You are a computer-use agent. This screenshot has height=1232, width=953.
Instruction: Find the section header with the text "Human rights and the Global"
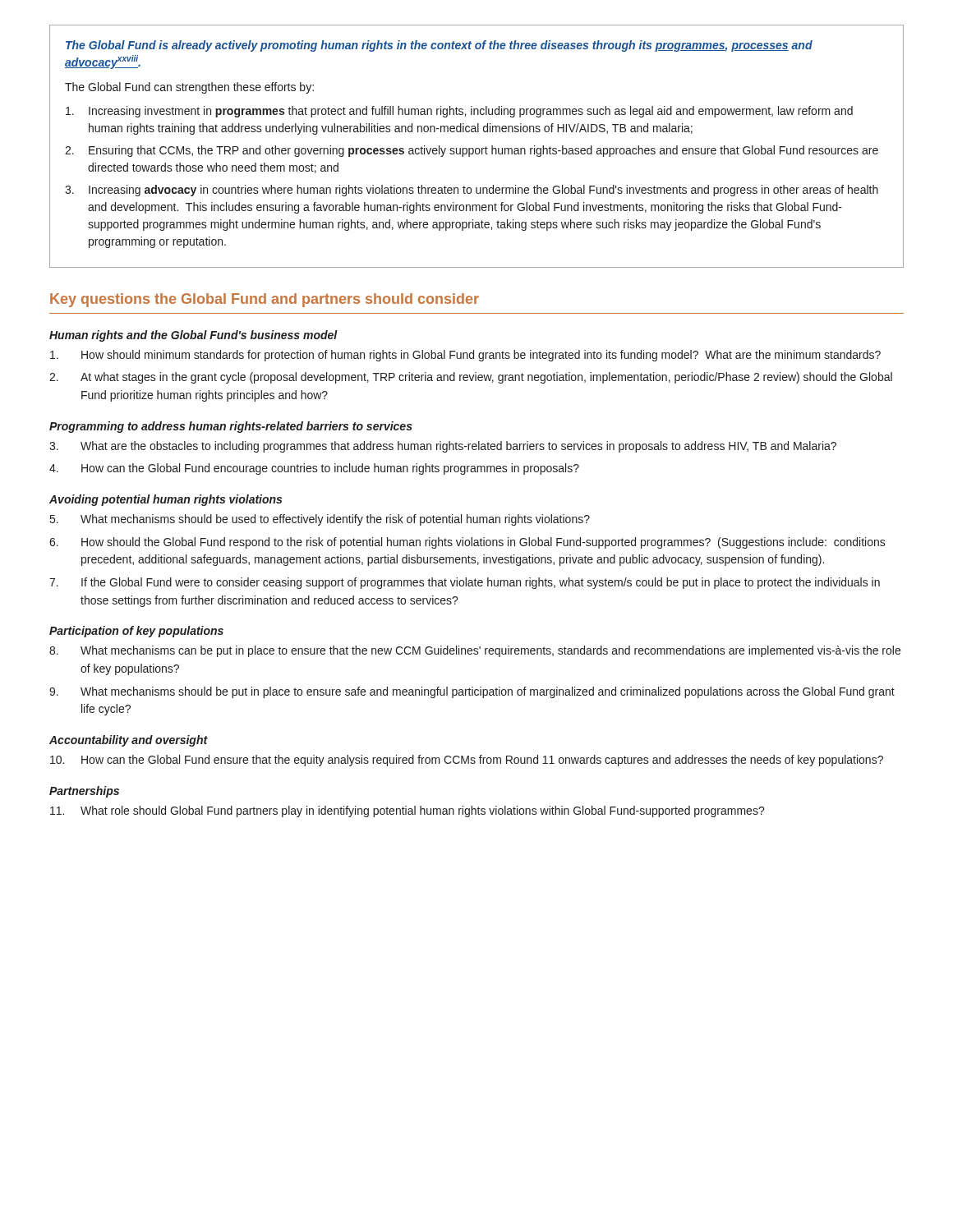click(193, 335)
